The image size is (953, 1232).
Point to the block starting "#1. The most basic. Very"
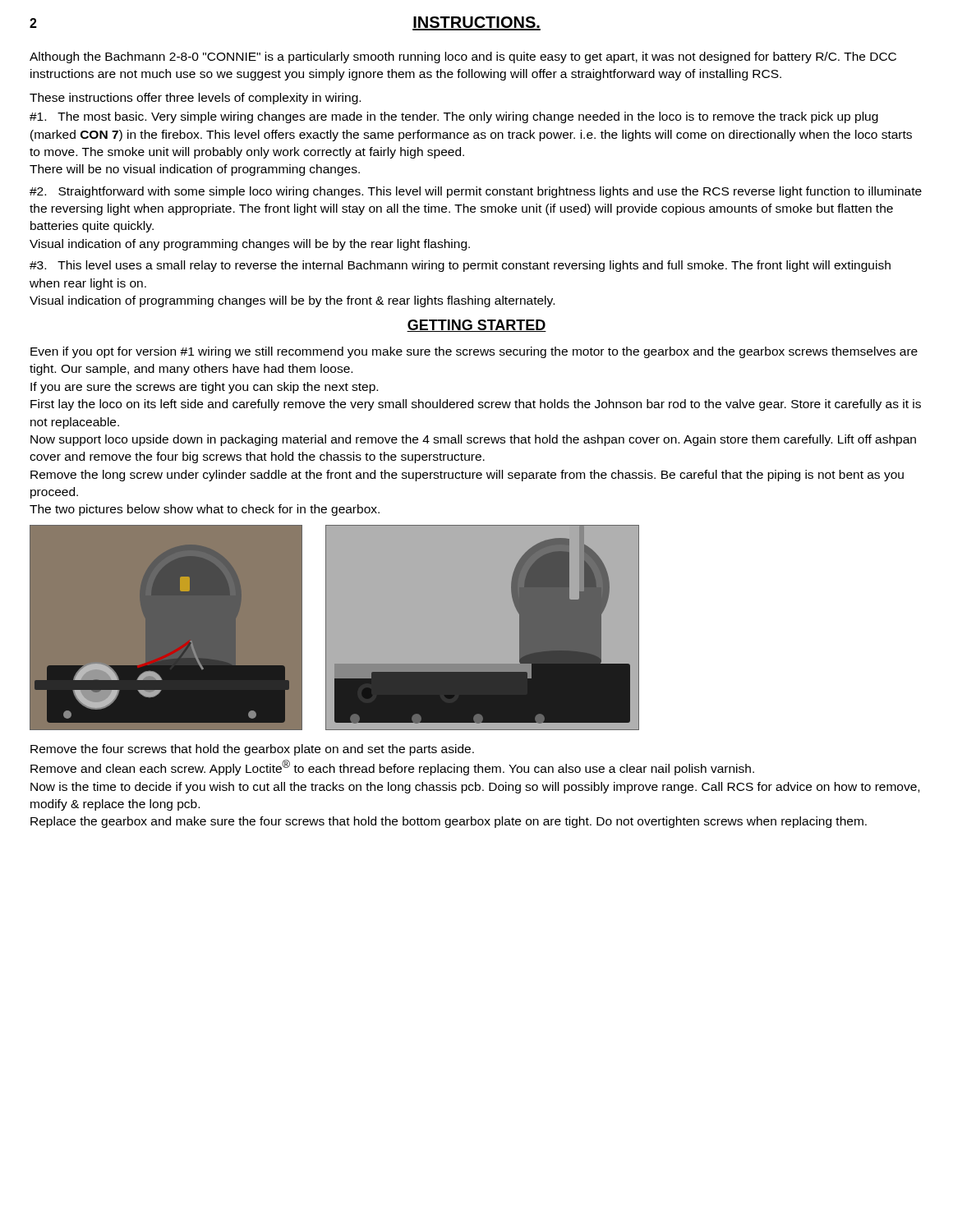(471, 143)
